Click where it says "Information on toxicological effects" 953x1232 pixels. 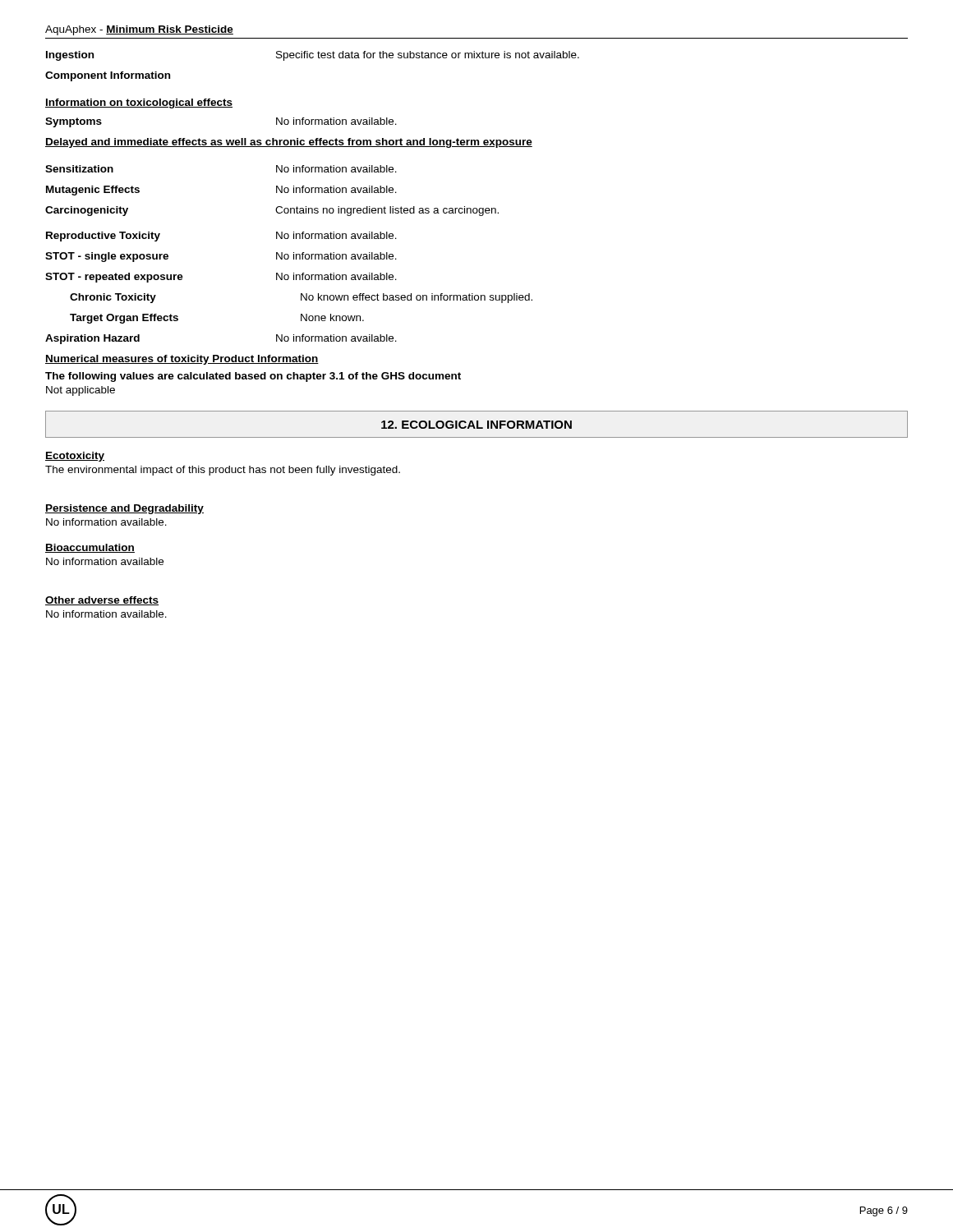pyautogui.click(x=139, y=102)
